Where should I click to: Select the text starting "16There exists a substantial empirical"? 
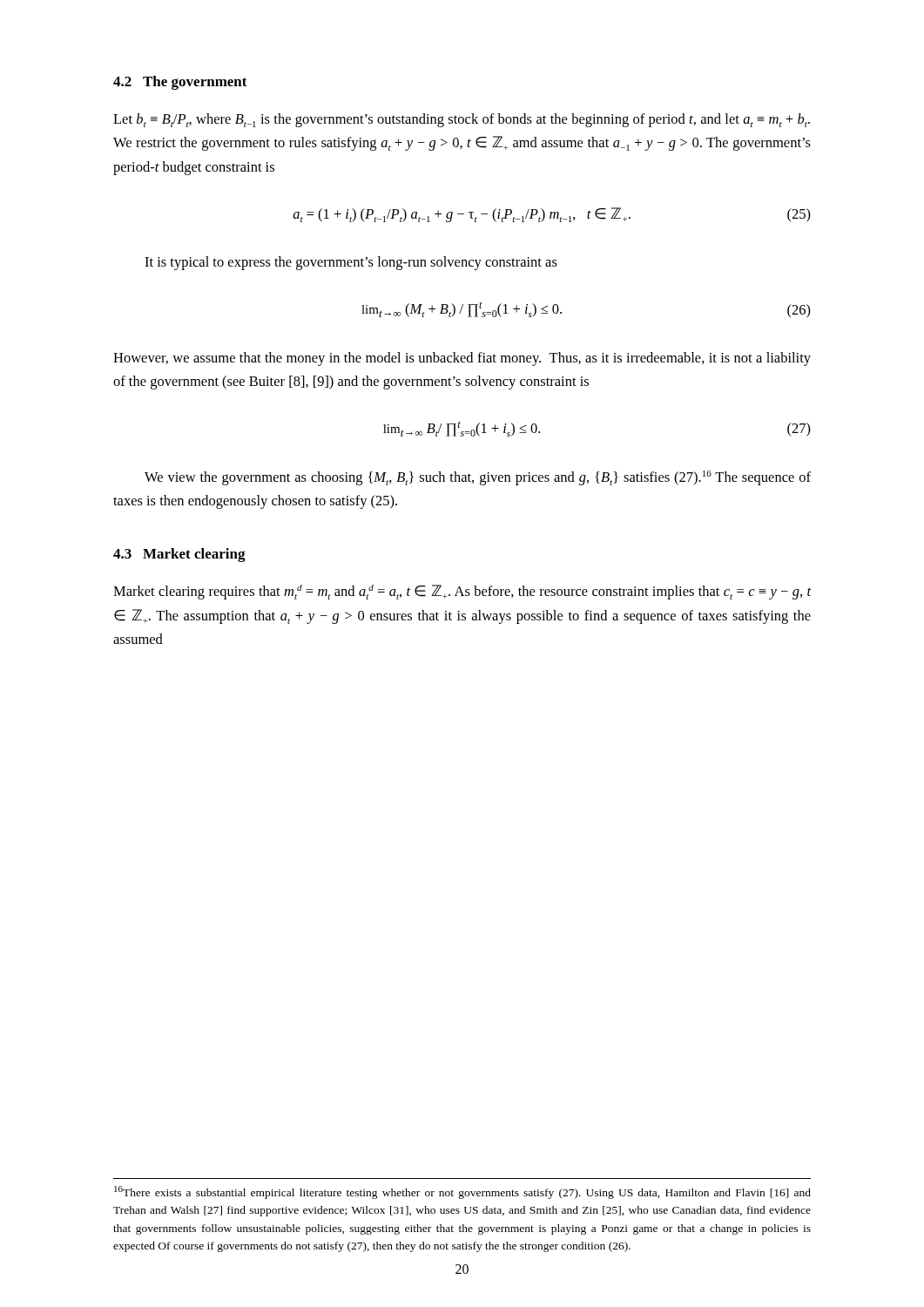[462, 1217]
